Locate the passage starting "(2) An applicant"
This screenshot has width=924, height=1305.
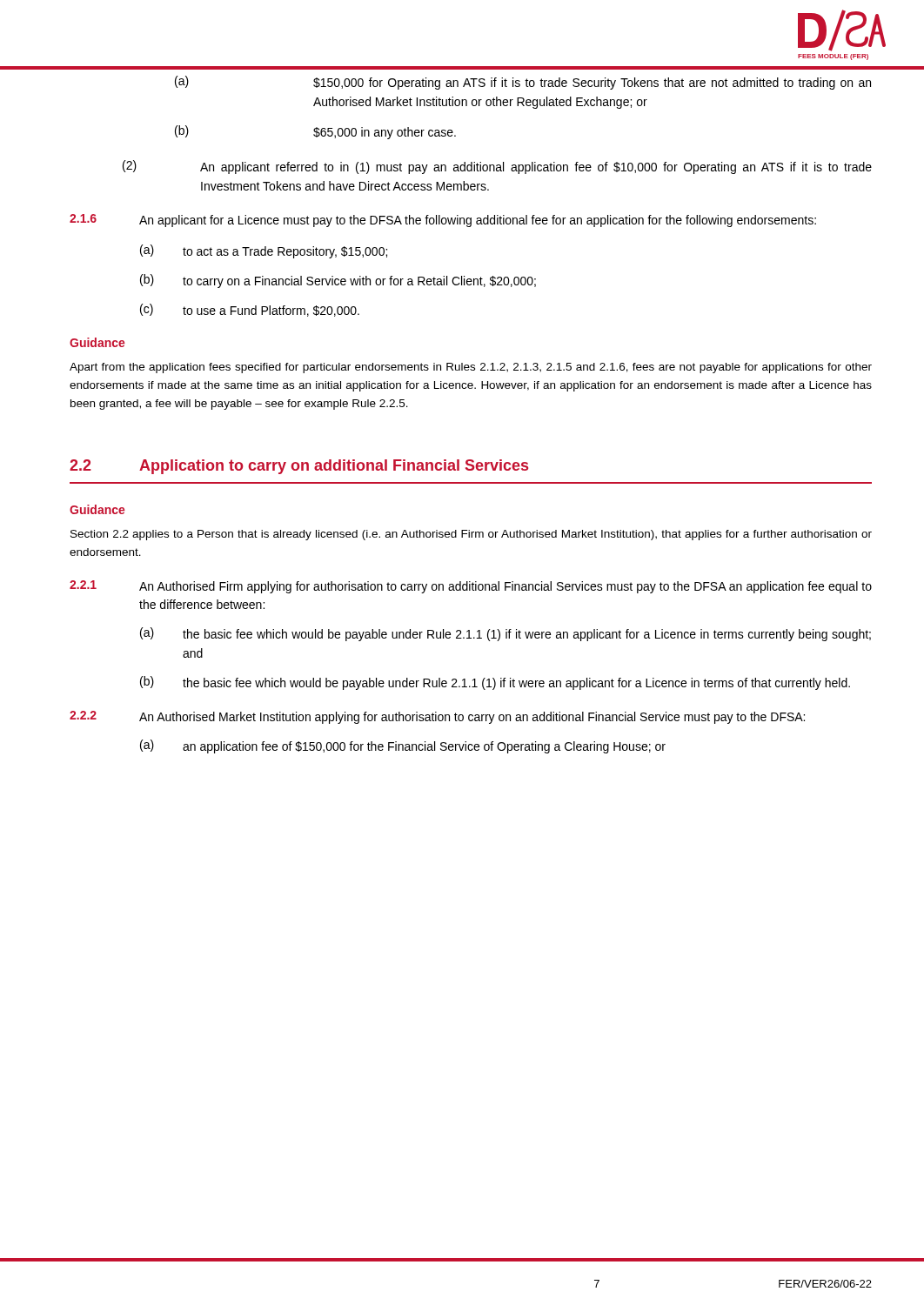(471, 177)
